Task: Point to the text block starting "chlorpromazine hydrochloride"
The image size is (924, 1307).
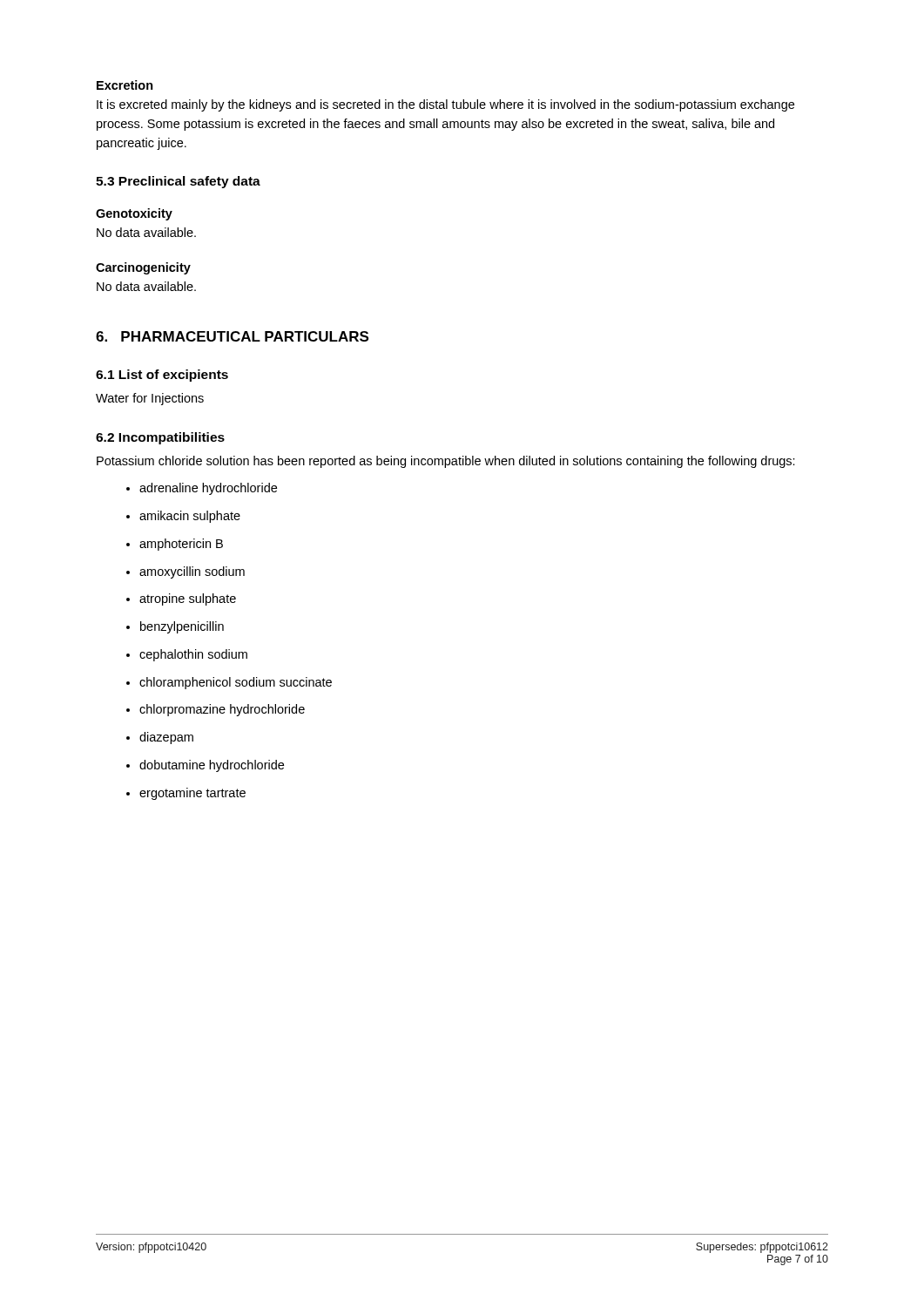Action: (x=222, y=710)
